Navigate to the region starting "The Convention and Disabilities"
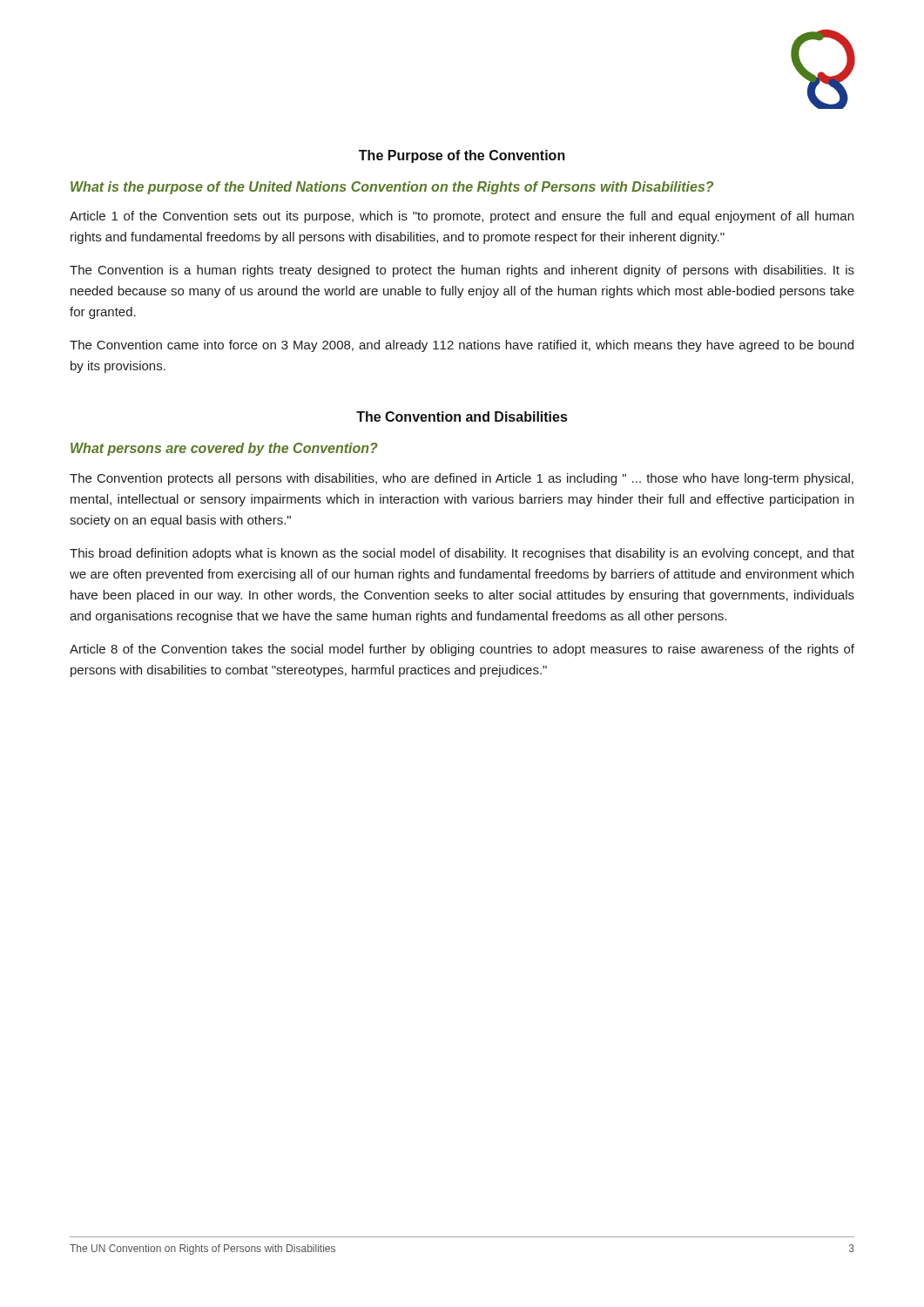Viewport: 924px width, 1307px height. (x=462, y=417)
